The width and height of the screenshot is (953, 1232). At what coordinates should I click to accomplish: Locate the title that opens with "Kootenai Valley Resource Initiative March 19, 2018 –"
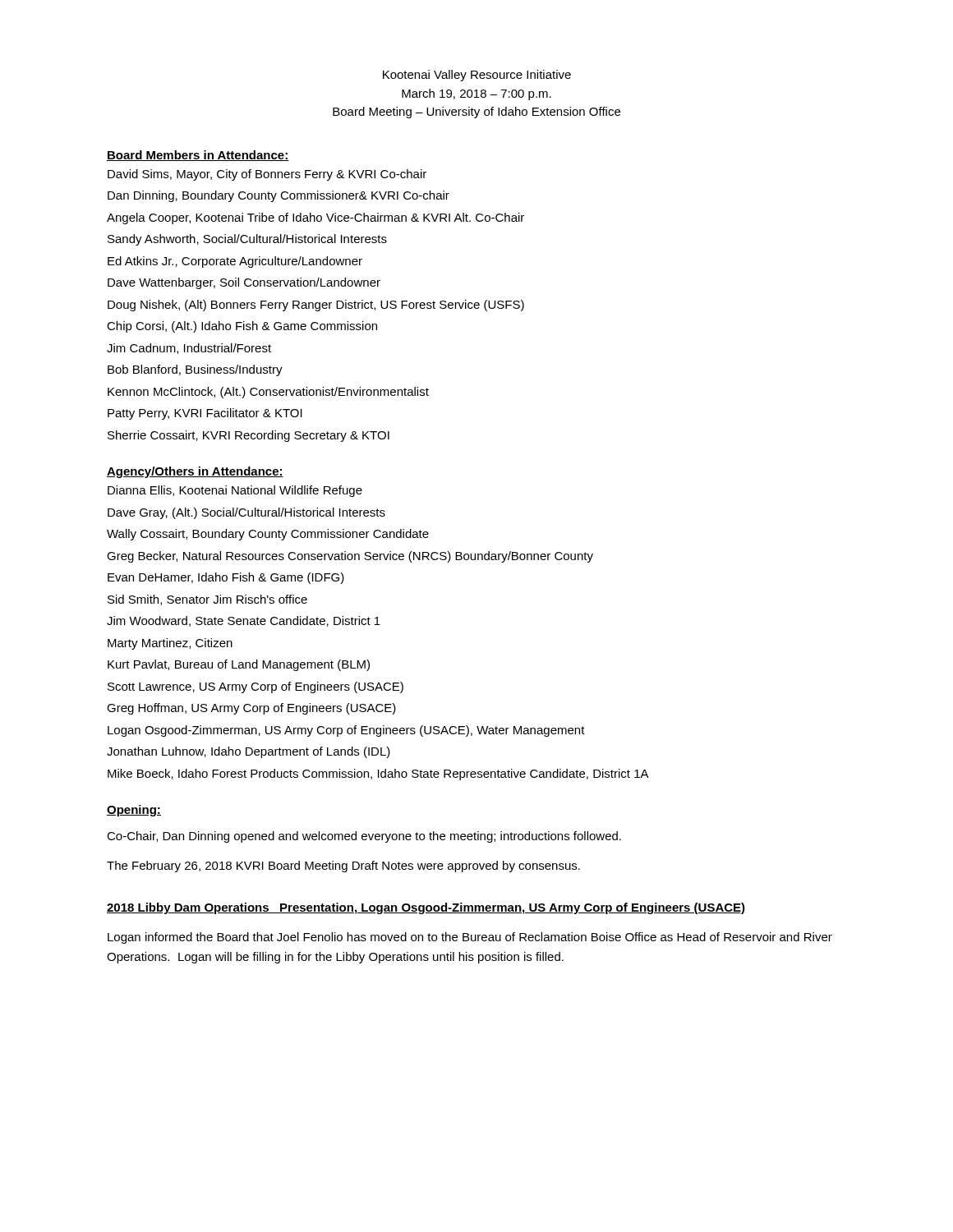476,93
